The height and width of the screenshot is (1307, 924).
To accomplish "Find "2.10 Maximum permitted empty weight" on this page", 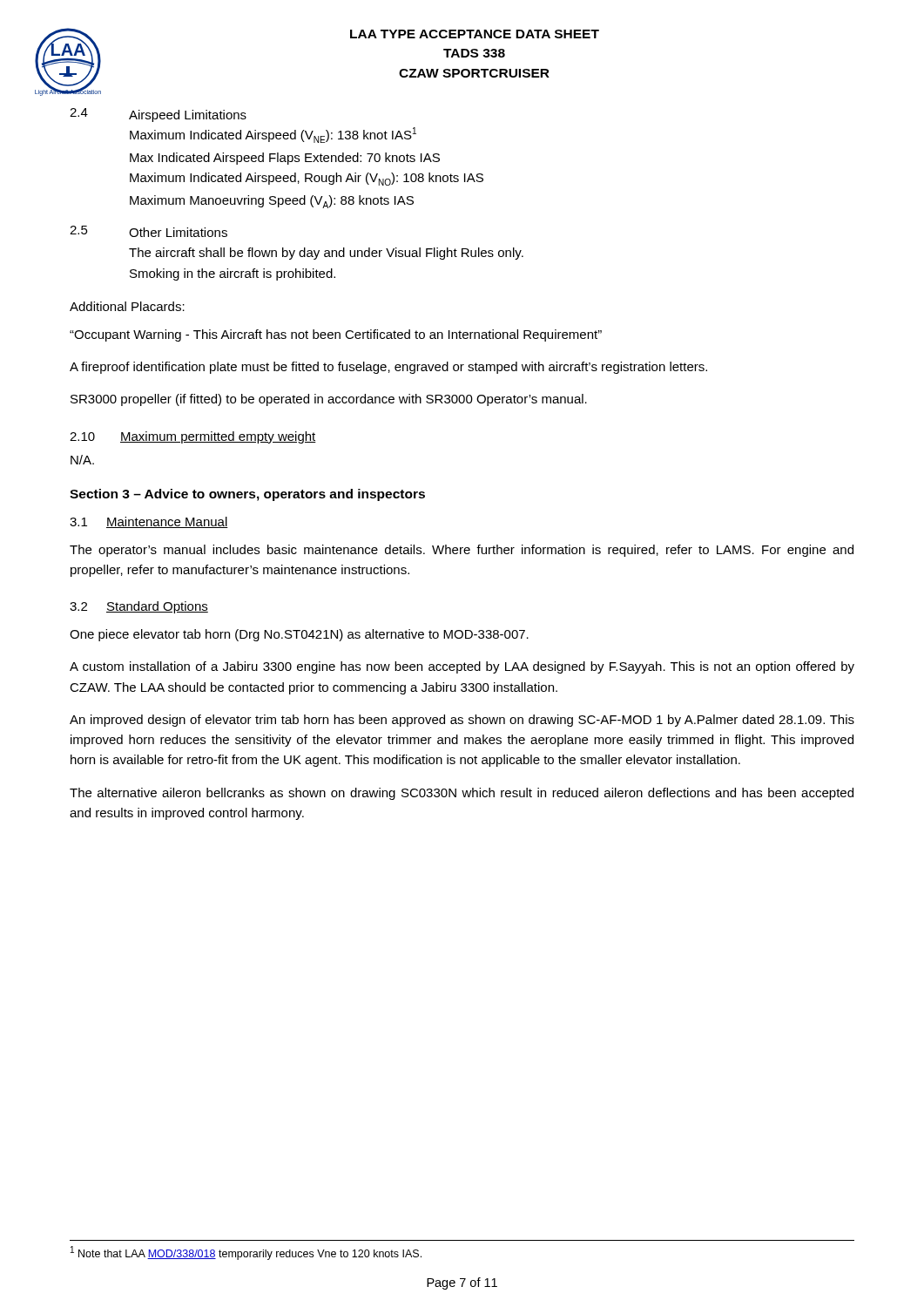I will (x=193, y=436).
